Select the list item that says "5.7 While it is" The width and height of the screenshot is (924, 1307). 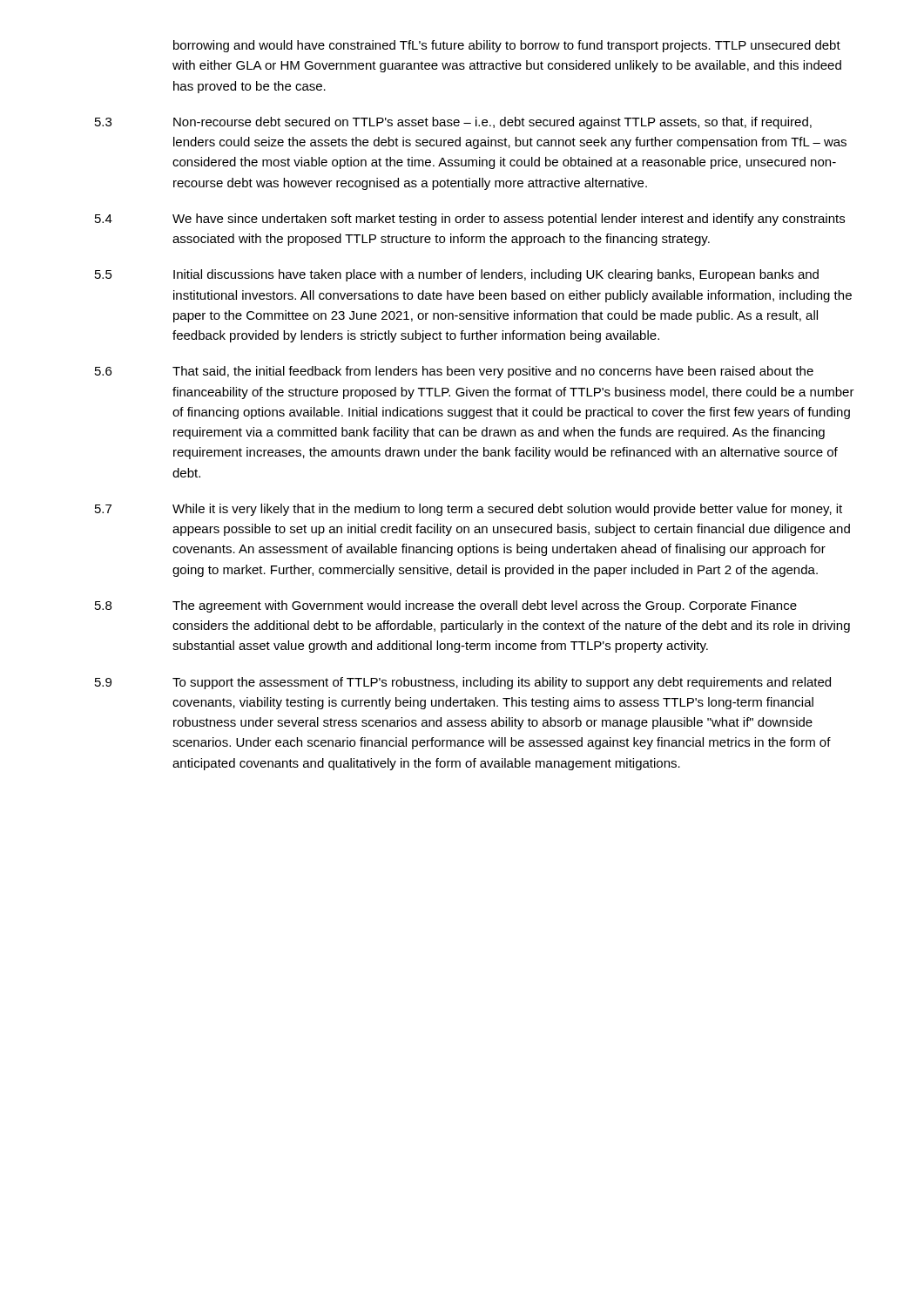click(474, 539)
